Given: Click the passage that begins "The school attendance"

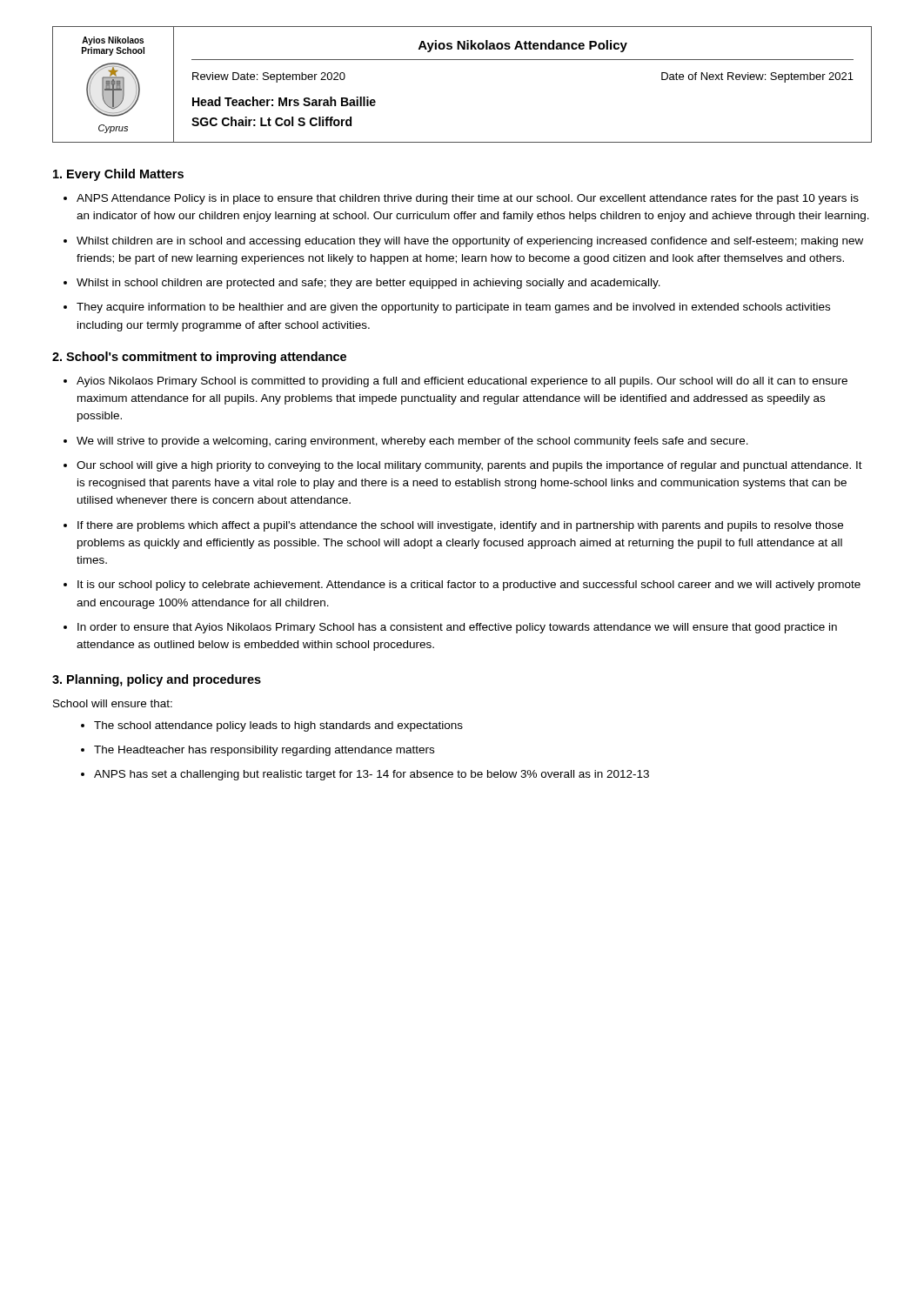Looking at the screenshot, I should pyautogui.click(x=278, y=725).
